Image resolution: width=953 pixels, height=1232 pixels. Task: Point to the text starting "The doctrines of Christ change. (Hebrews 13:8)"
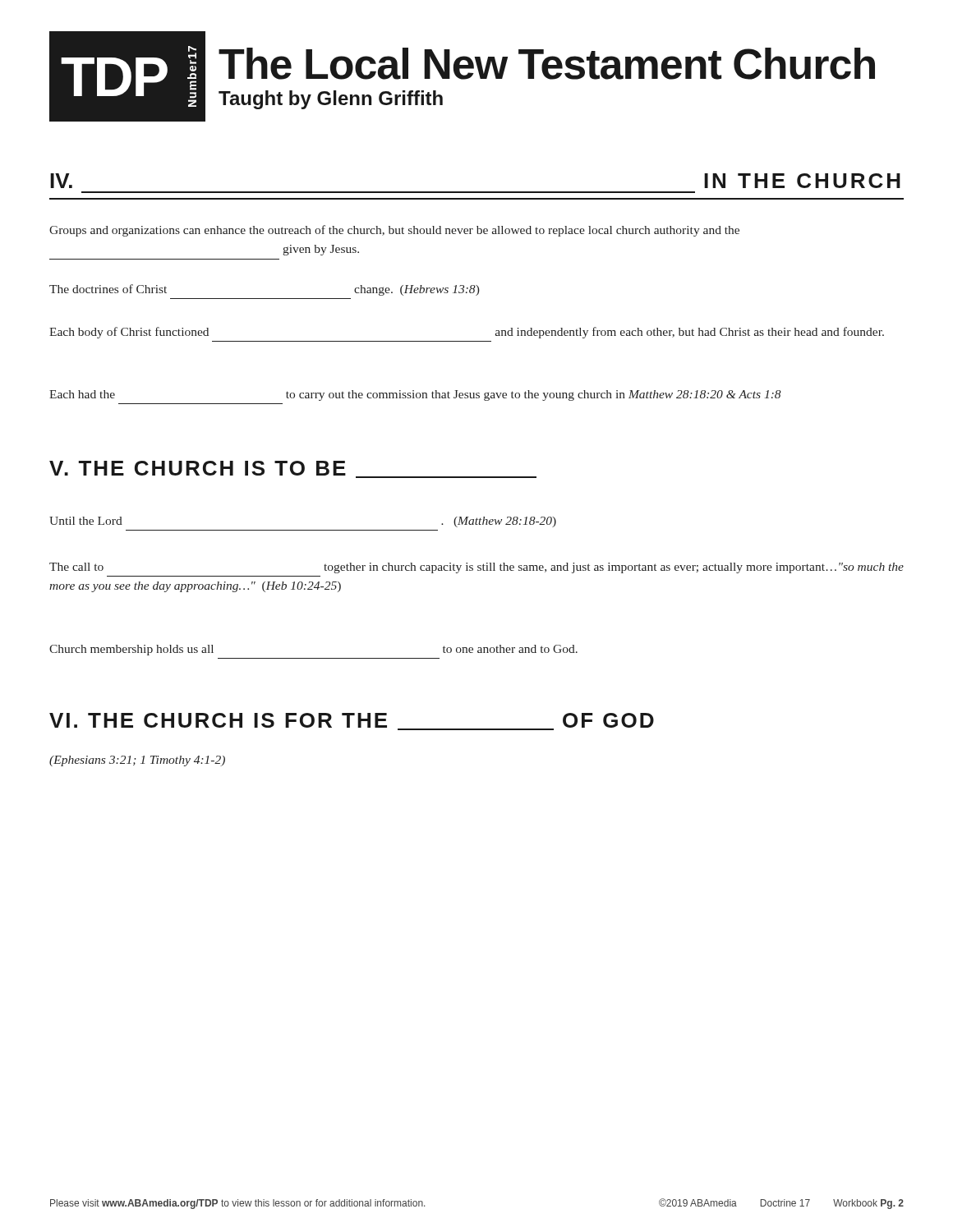pyautogui.click(x=476, y=289)
